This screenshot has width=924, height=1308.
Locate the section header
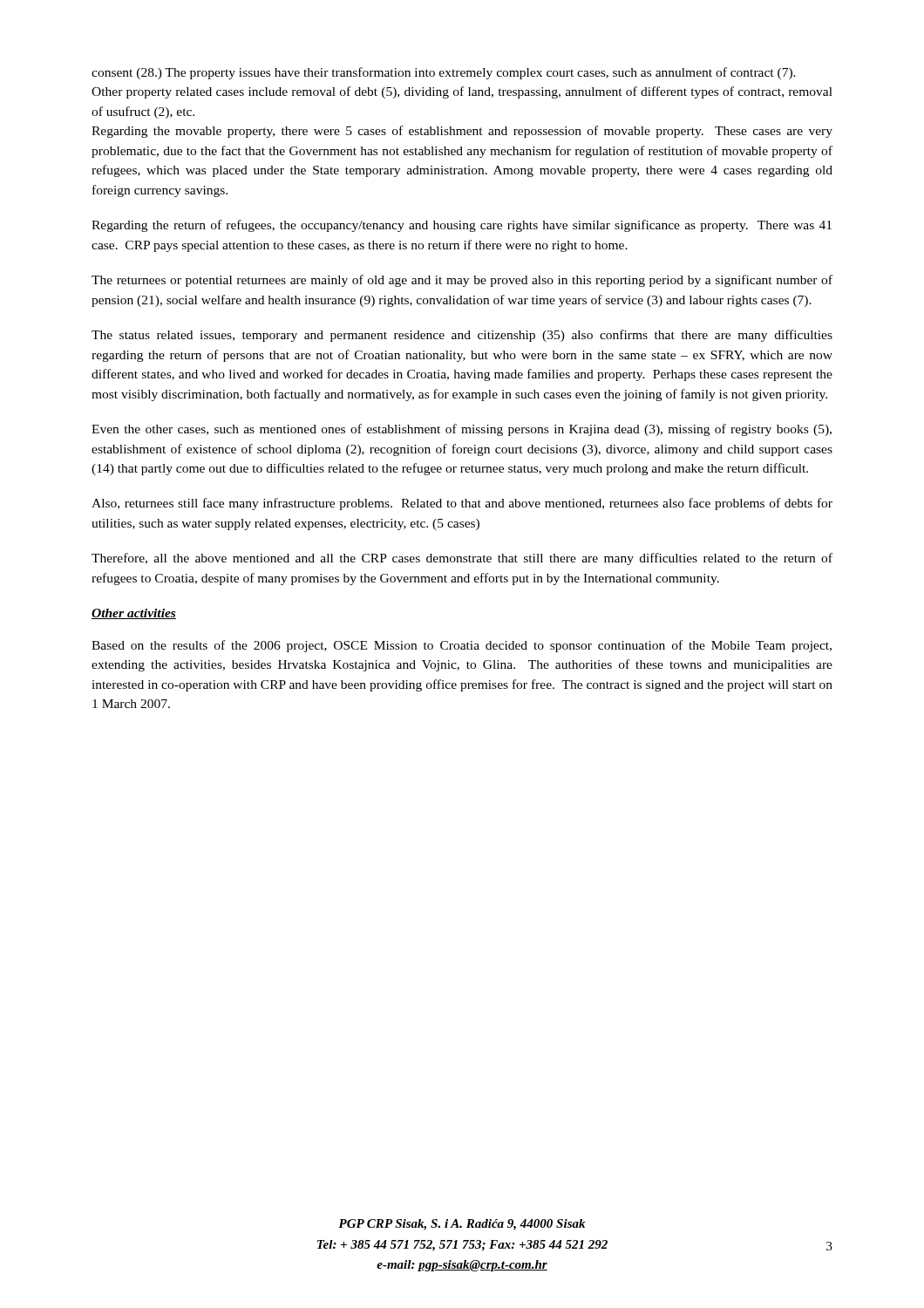(134, 613)
